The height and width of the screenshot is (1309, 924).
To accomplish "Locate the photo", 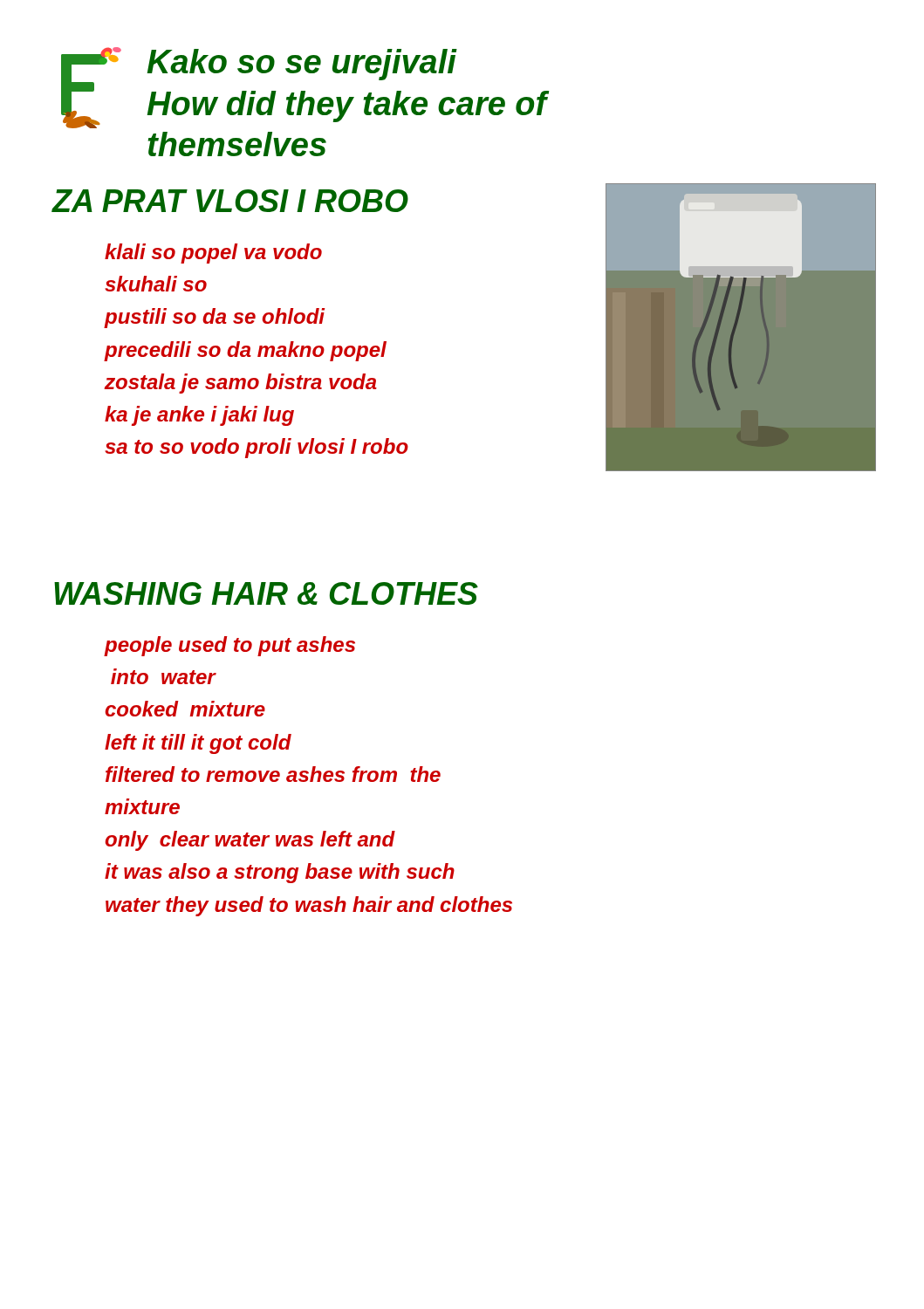I will point(741,327).
